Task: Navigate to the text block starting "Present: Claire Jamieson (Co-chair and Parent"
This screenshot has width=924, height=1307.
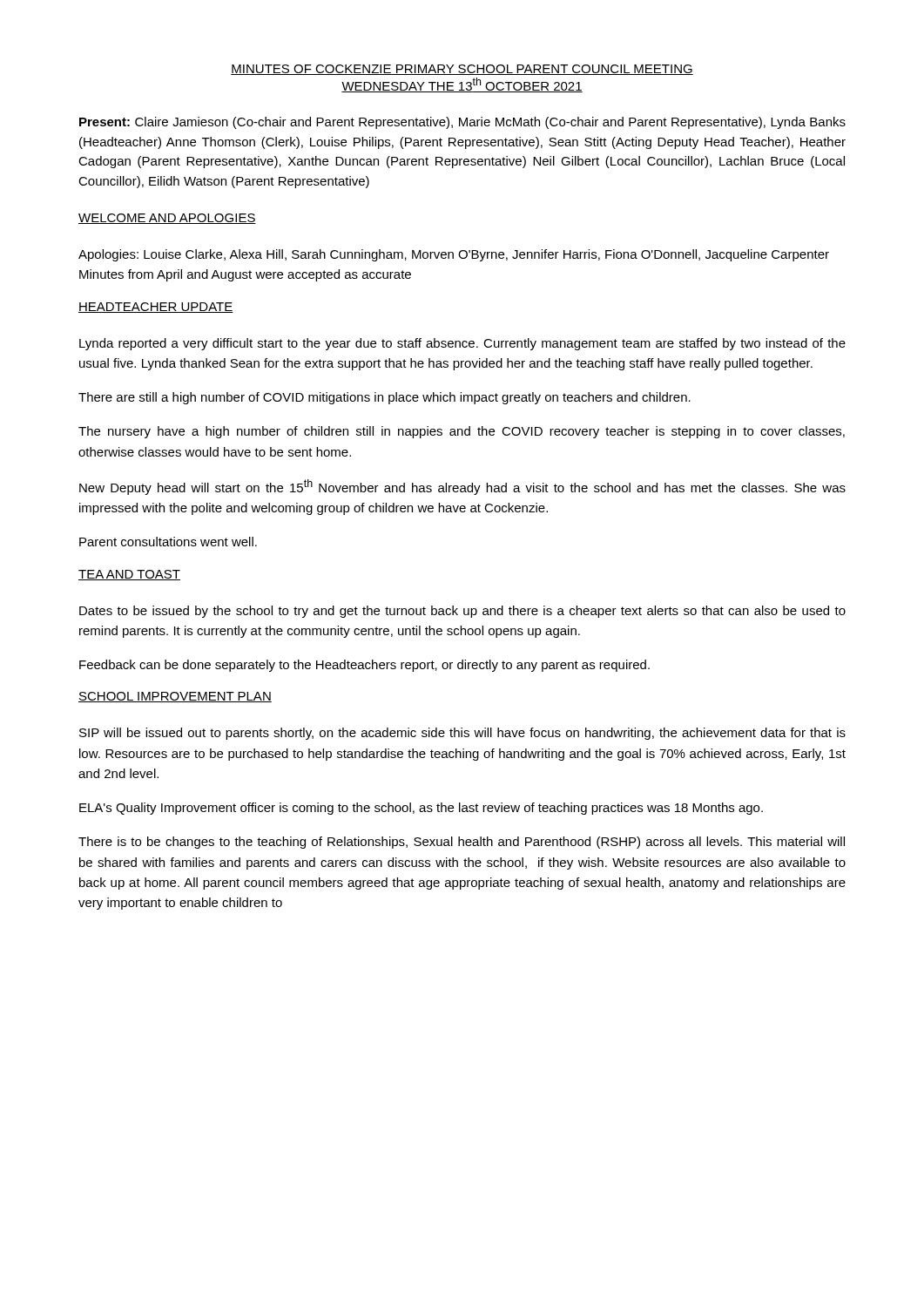Action: [462, 151]
